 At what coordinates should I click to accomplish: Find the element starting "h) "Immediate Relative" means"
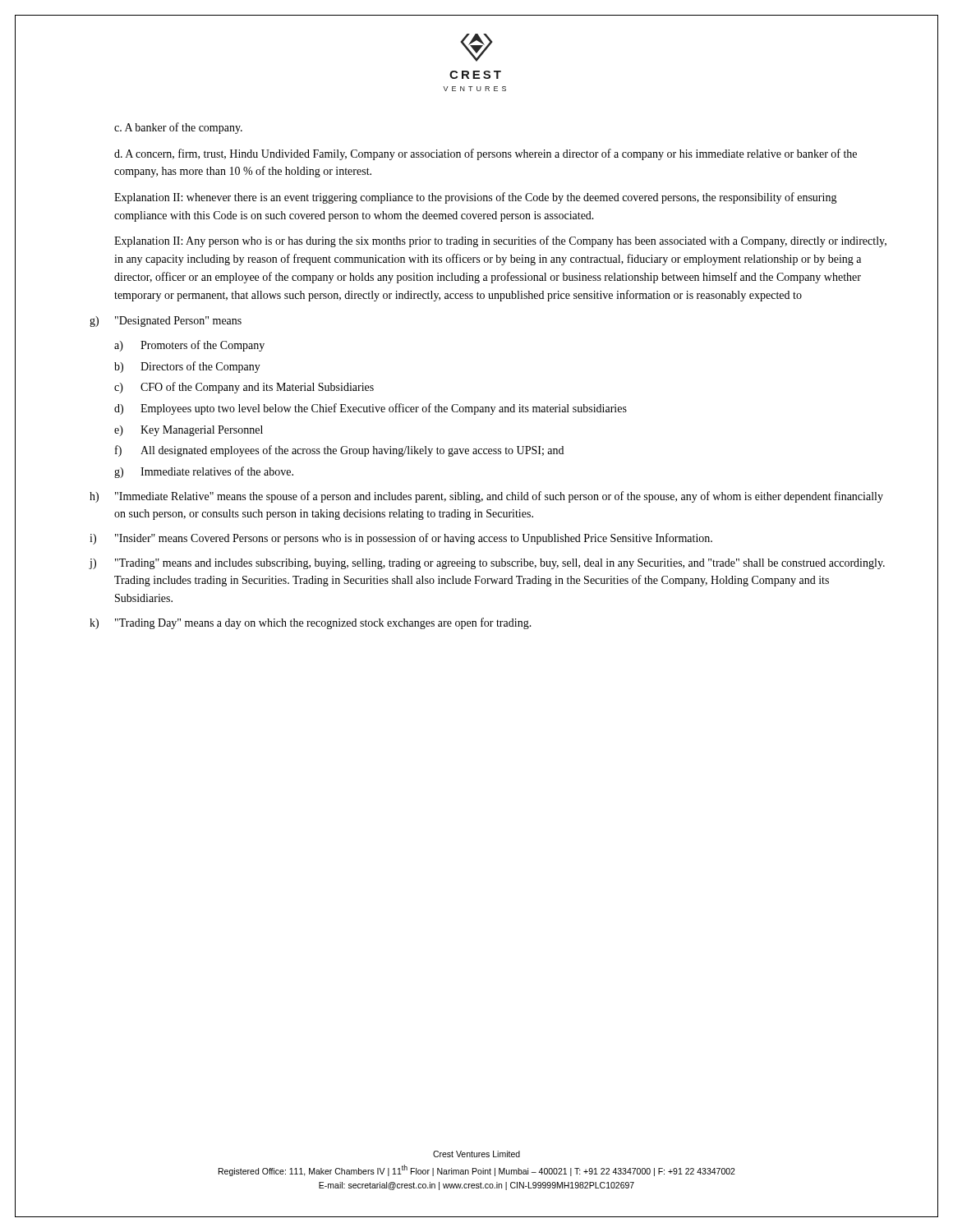(489, 505)
